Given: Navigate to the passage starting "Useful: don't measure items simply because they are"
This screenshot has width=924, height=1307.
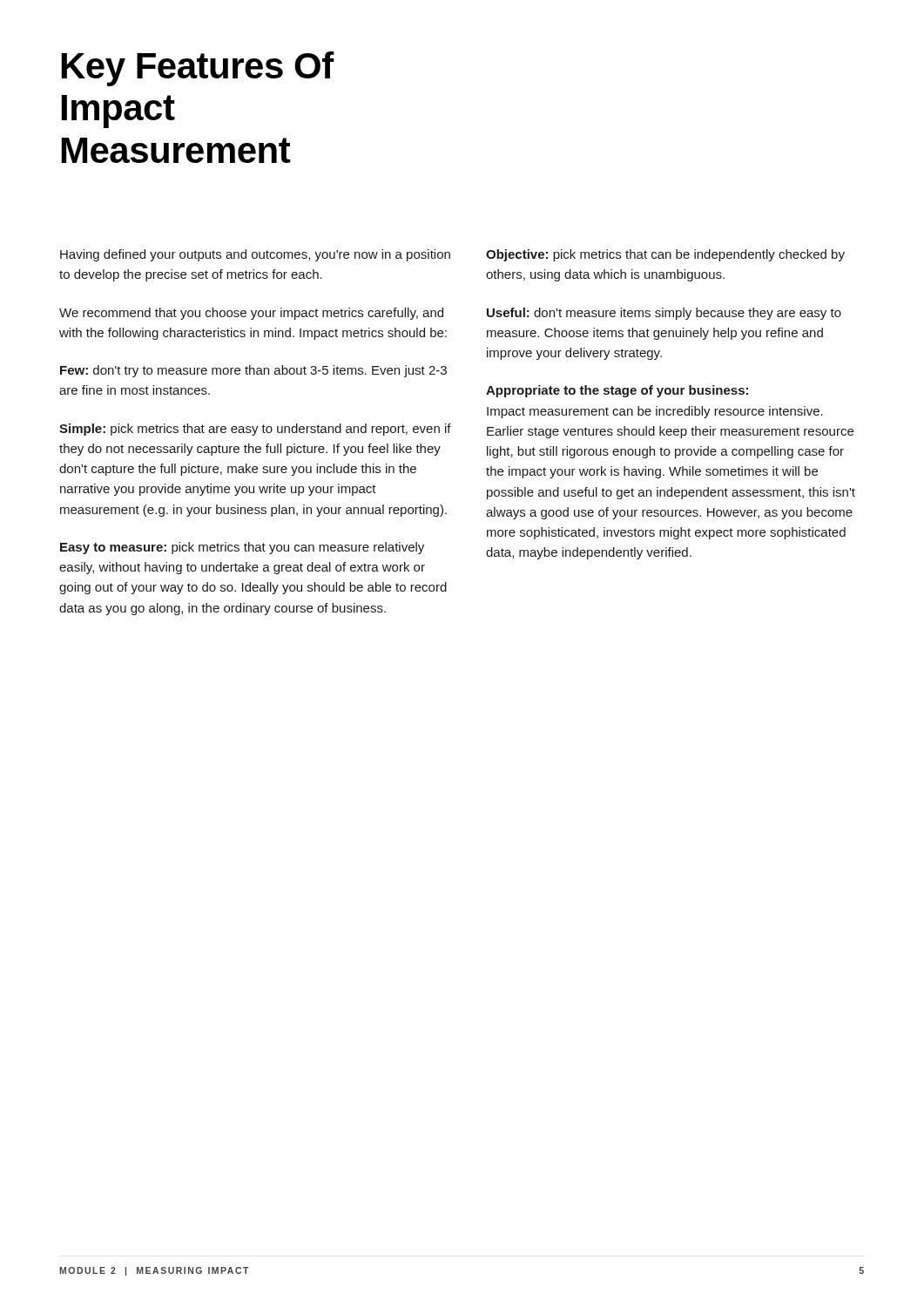Looking at the screenshot, I should [675, 332].
